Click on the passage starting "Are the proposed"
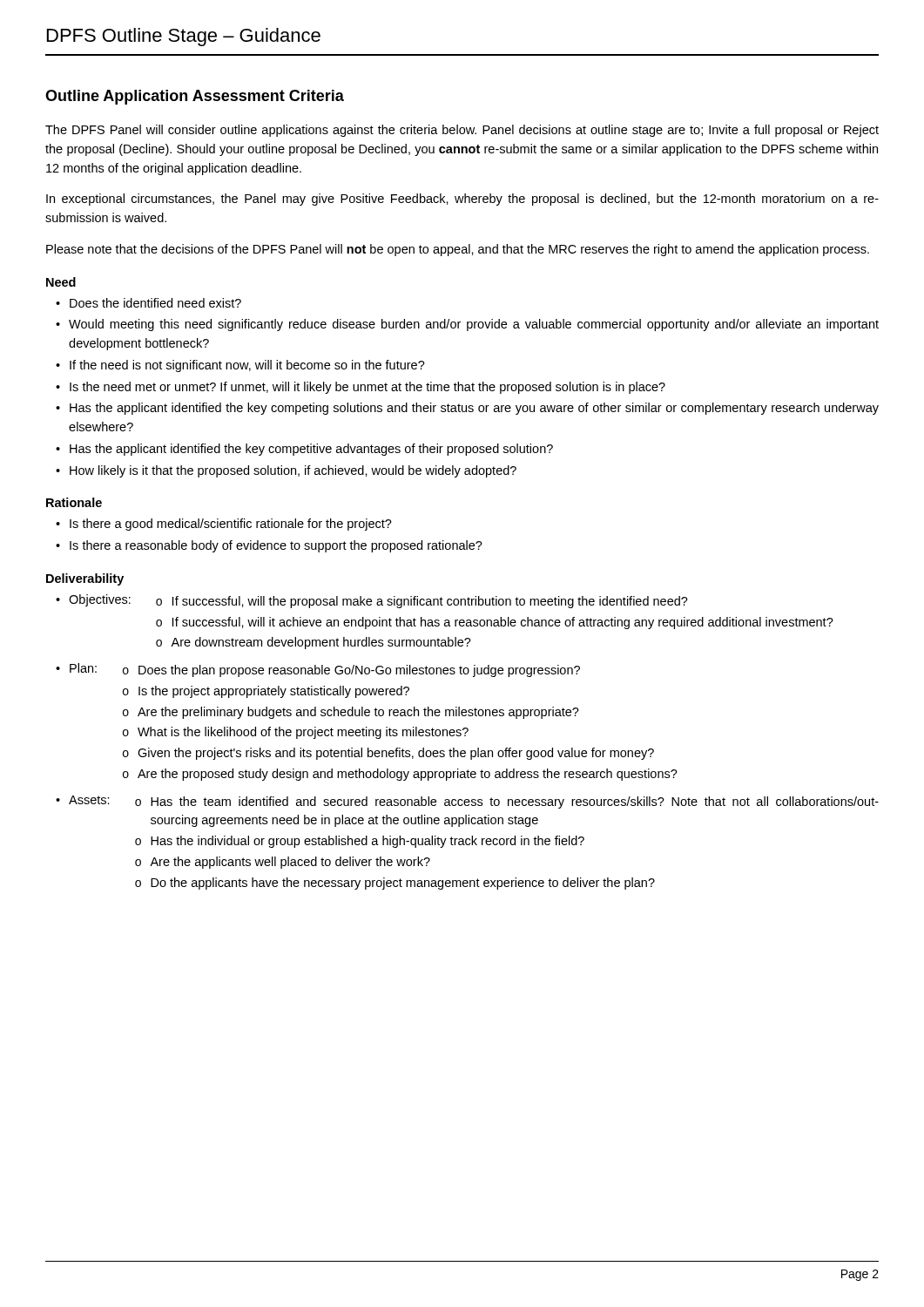Viewport: 924px width, 1307px height. pos(407,774)
